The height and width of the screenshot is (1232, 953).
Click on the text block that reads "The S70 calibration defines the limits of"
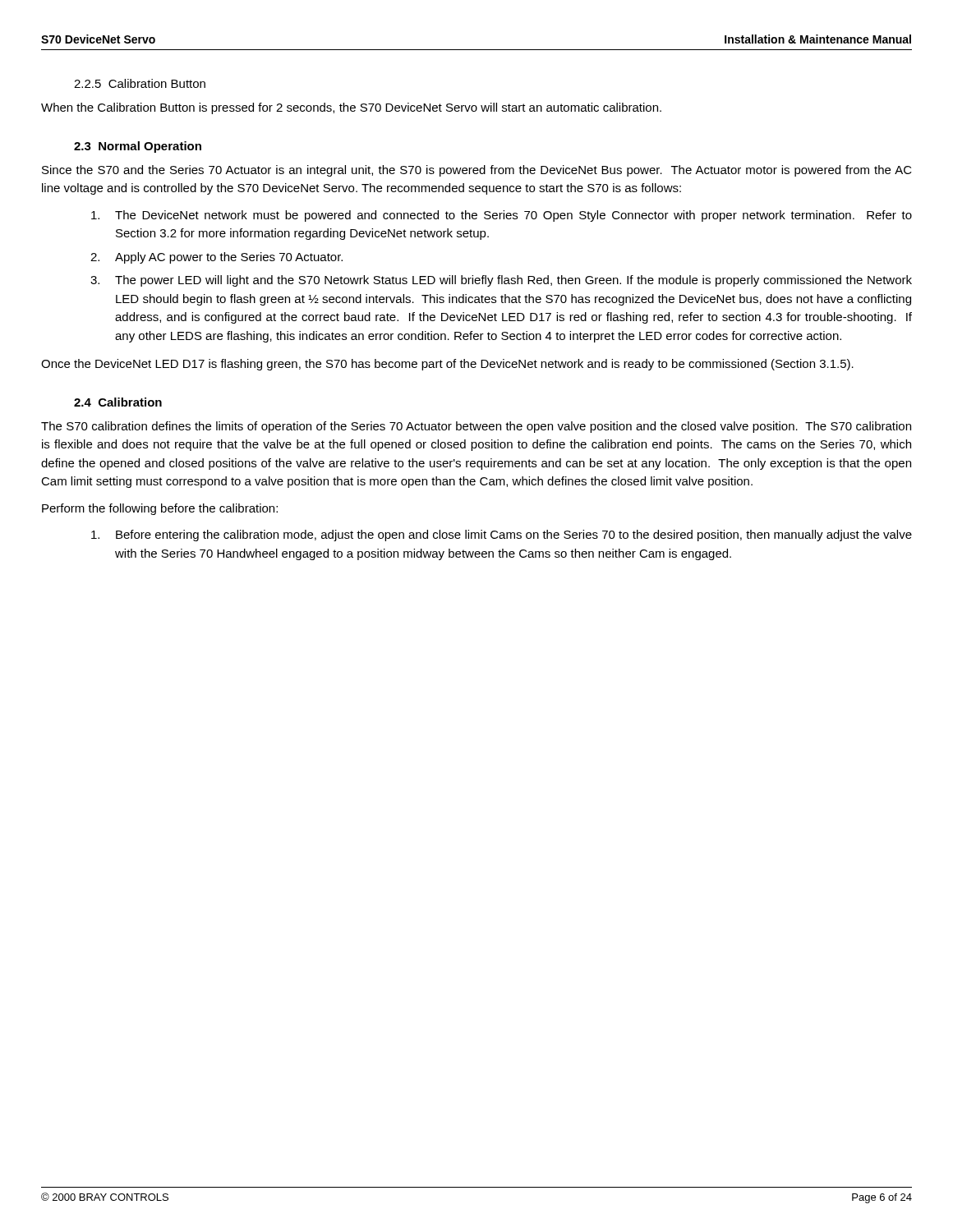click(x=476, y=453)
